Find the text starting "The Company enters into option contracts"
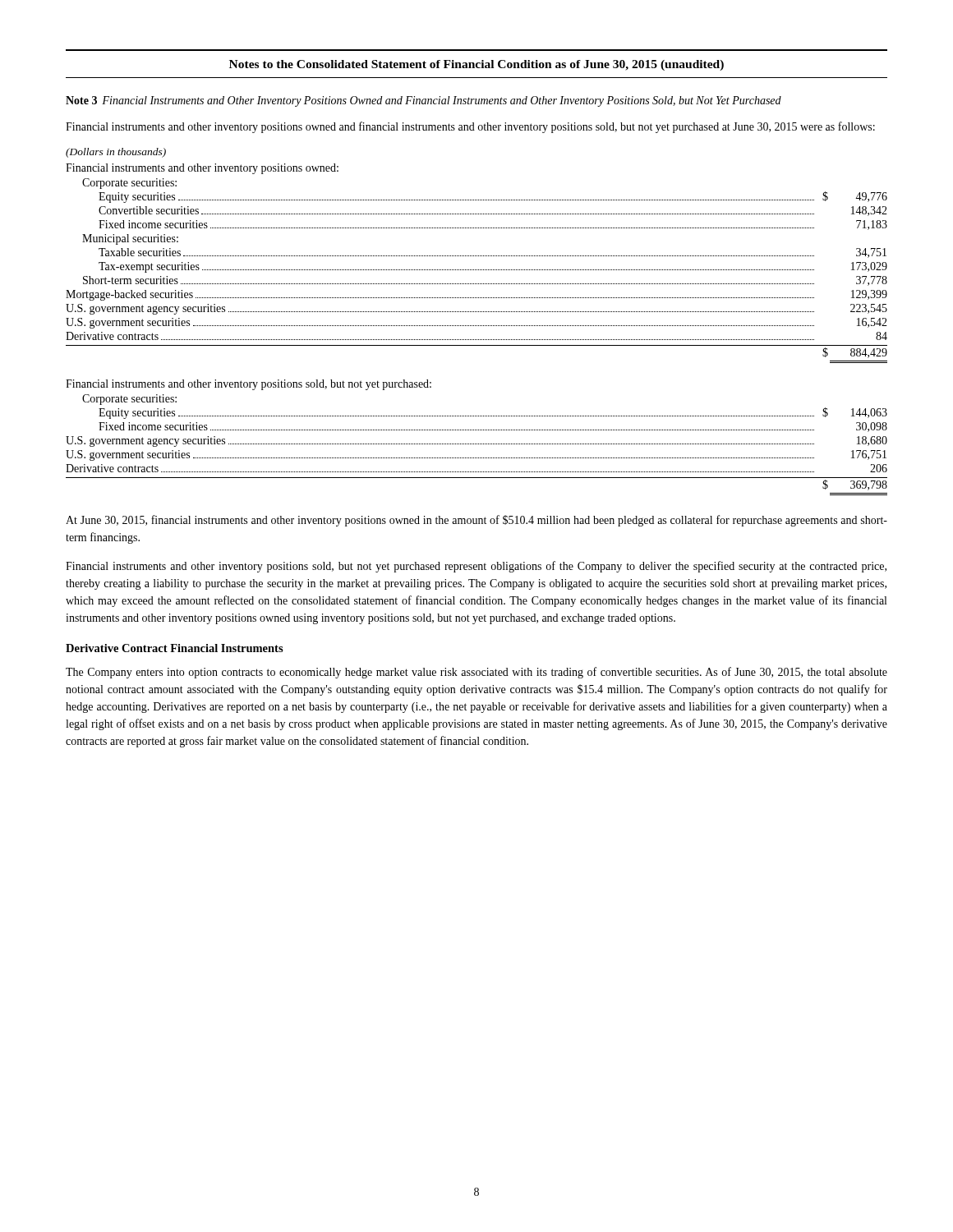The image size is (953, 1232). tap(476, 707)
